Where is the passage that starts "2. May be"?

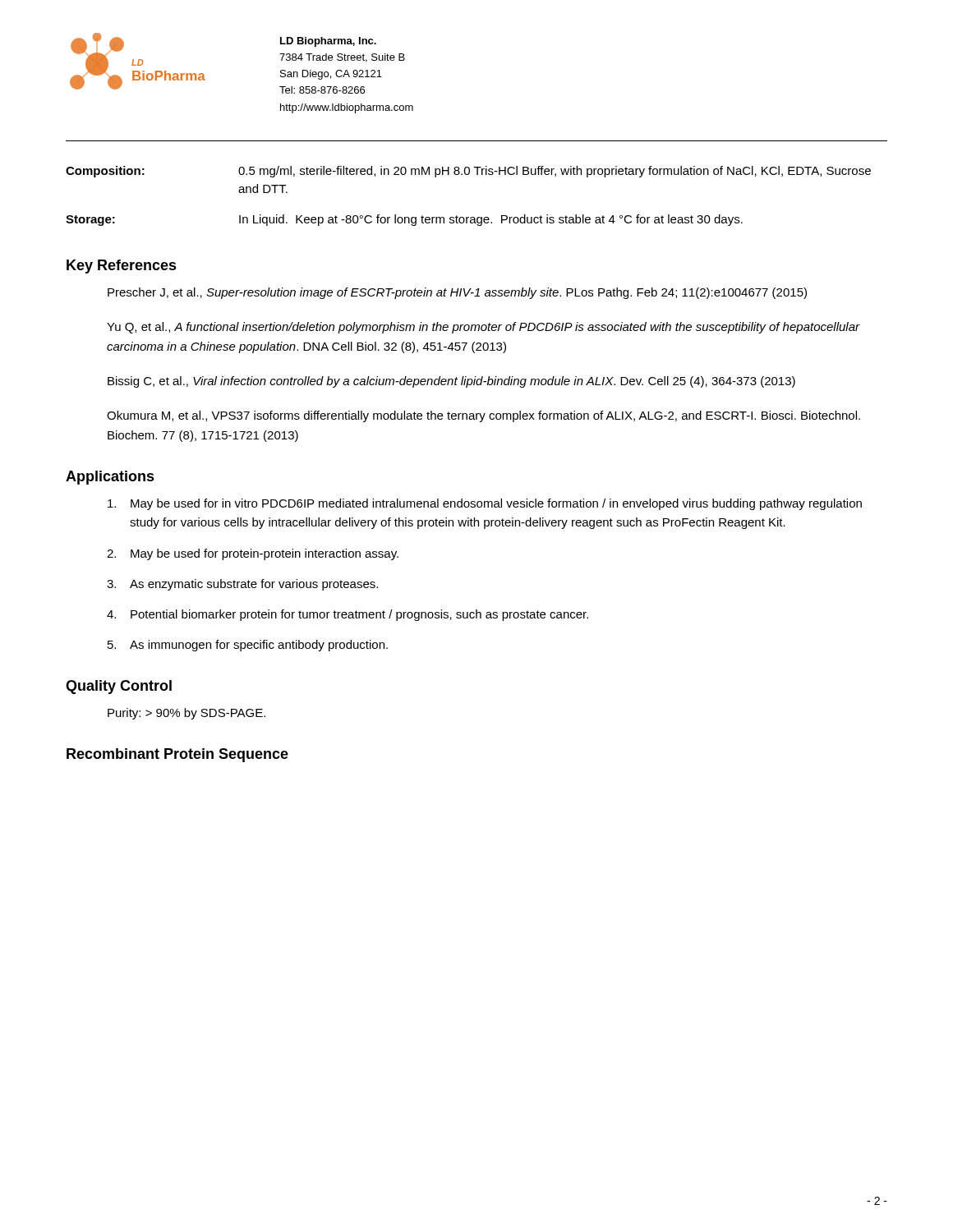[253, 554]
